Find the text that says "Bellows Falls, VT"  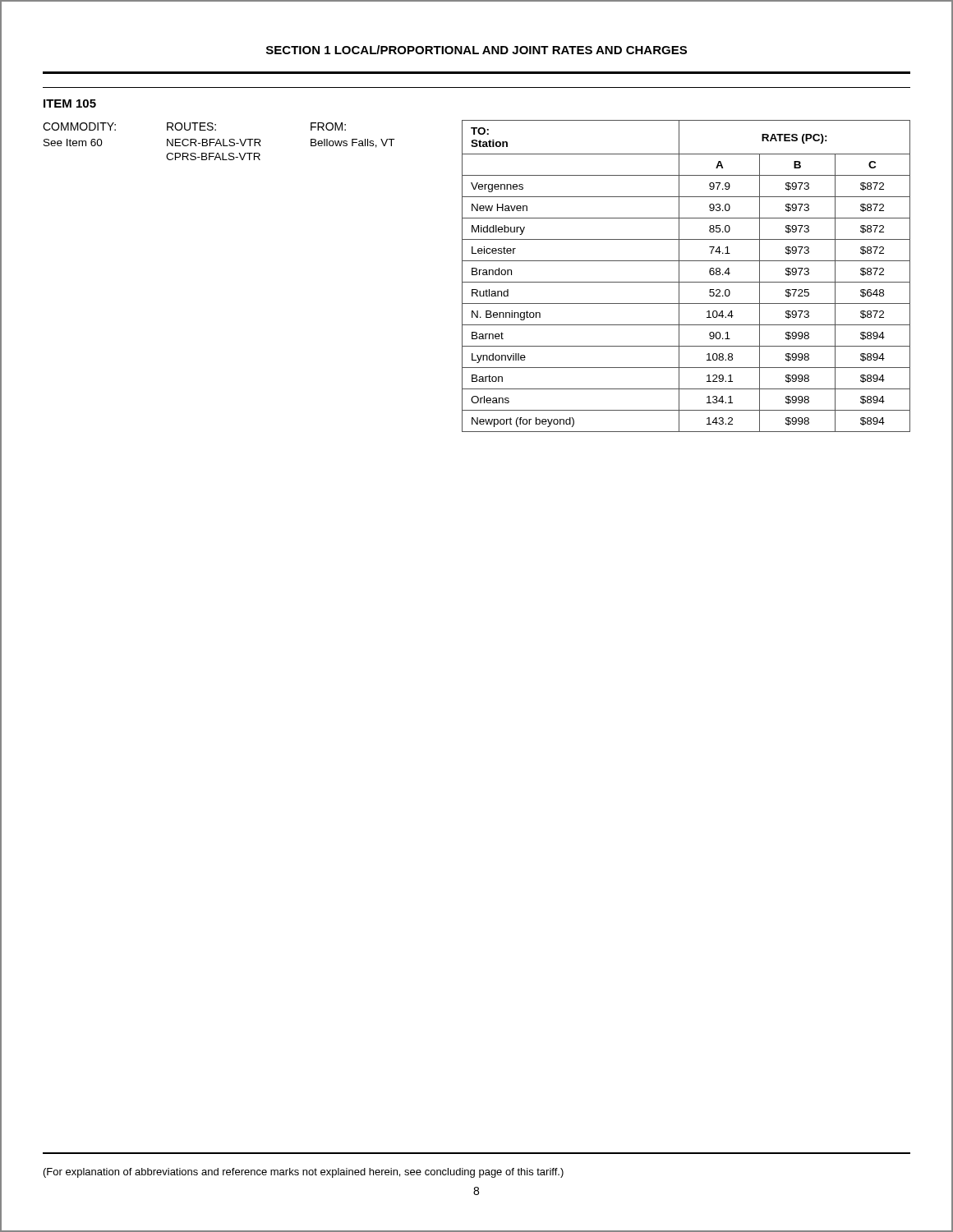352,143
